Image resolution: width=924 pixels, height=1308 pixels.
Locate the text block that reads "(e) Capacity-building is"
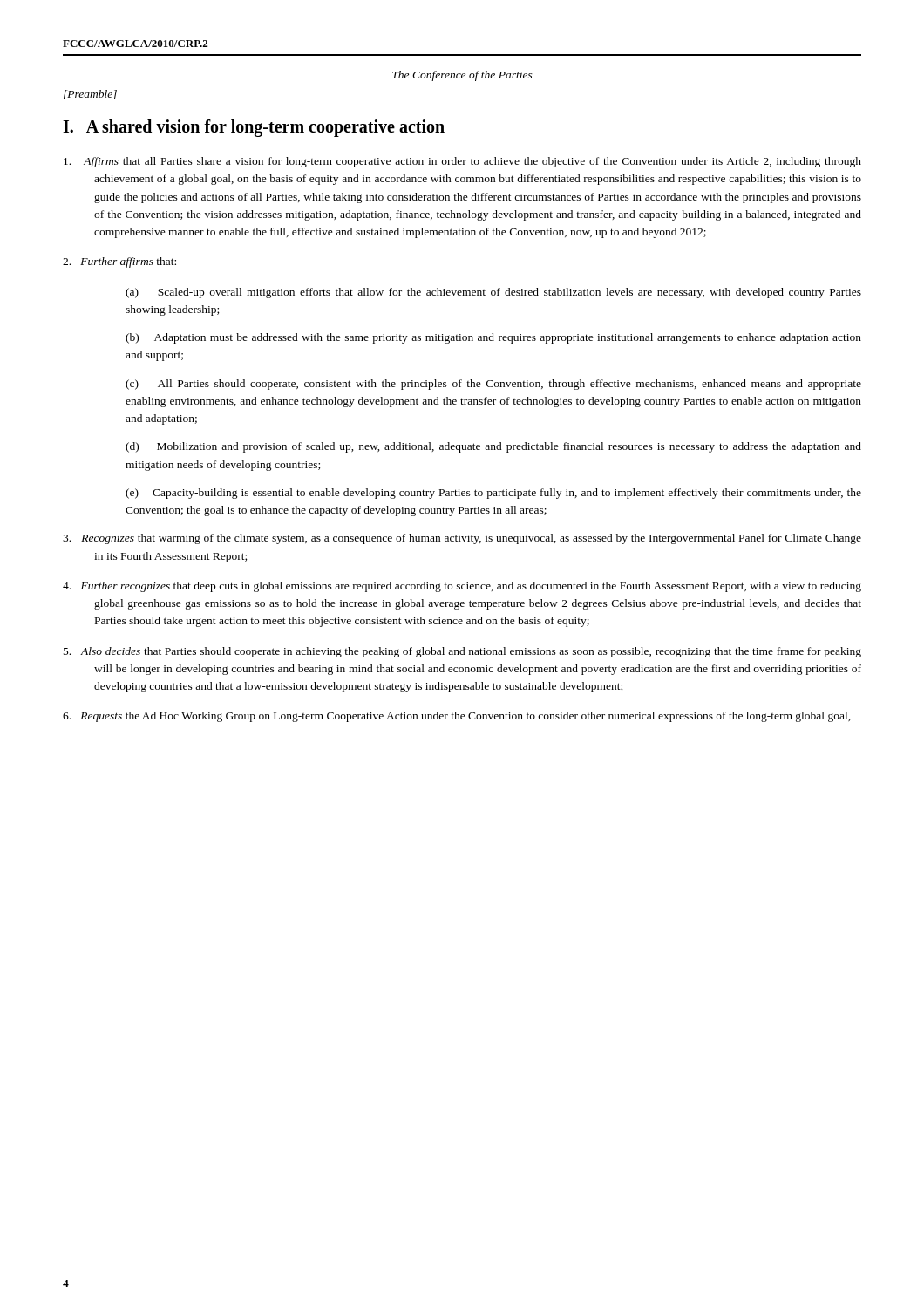point(493,501)
